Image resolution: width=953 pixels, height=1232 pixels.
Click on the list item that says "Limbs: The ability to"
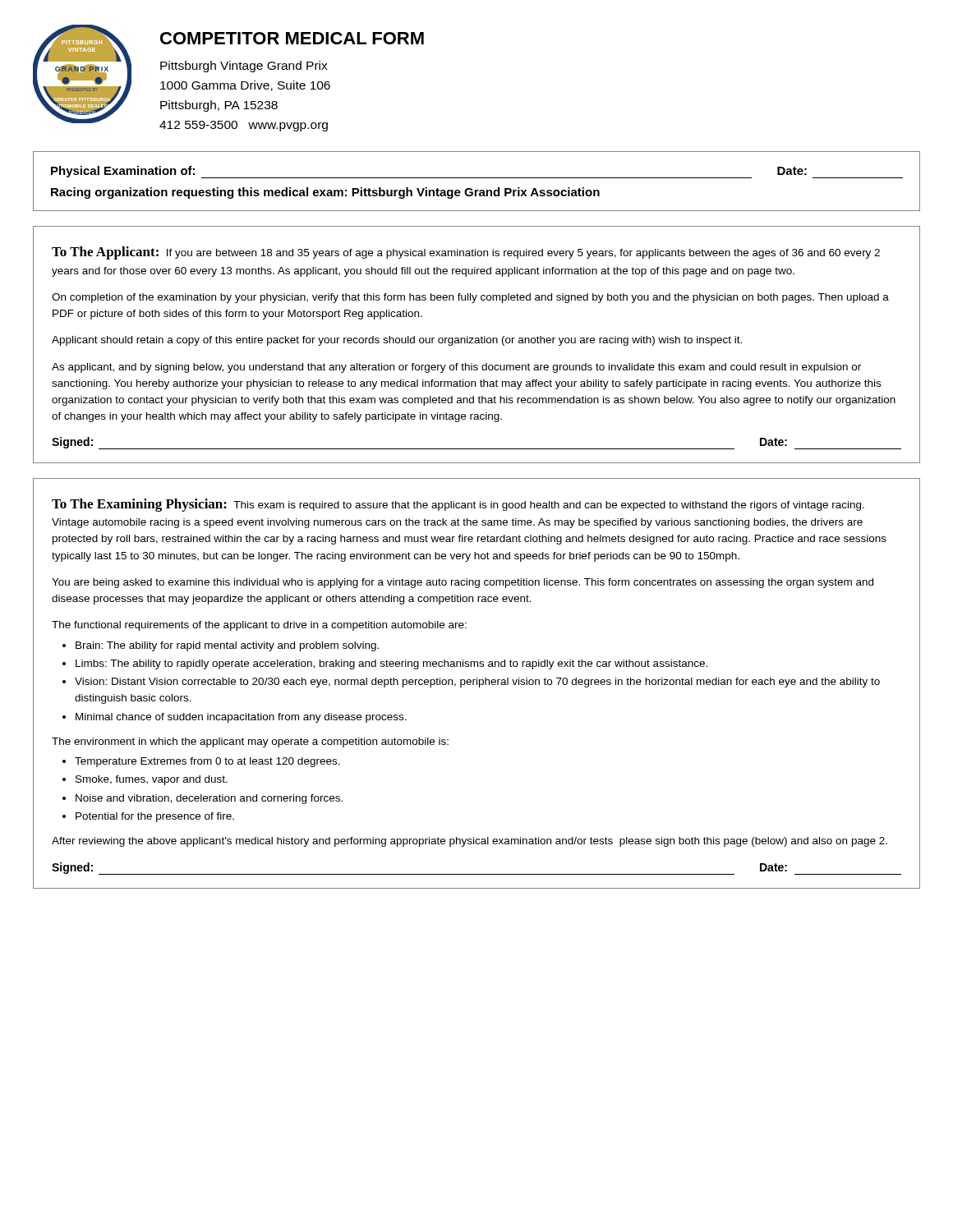[x=391, y=663]
